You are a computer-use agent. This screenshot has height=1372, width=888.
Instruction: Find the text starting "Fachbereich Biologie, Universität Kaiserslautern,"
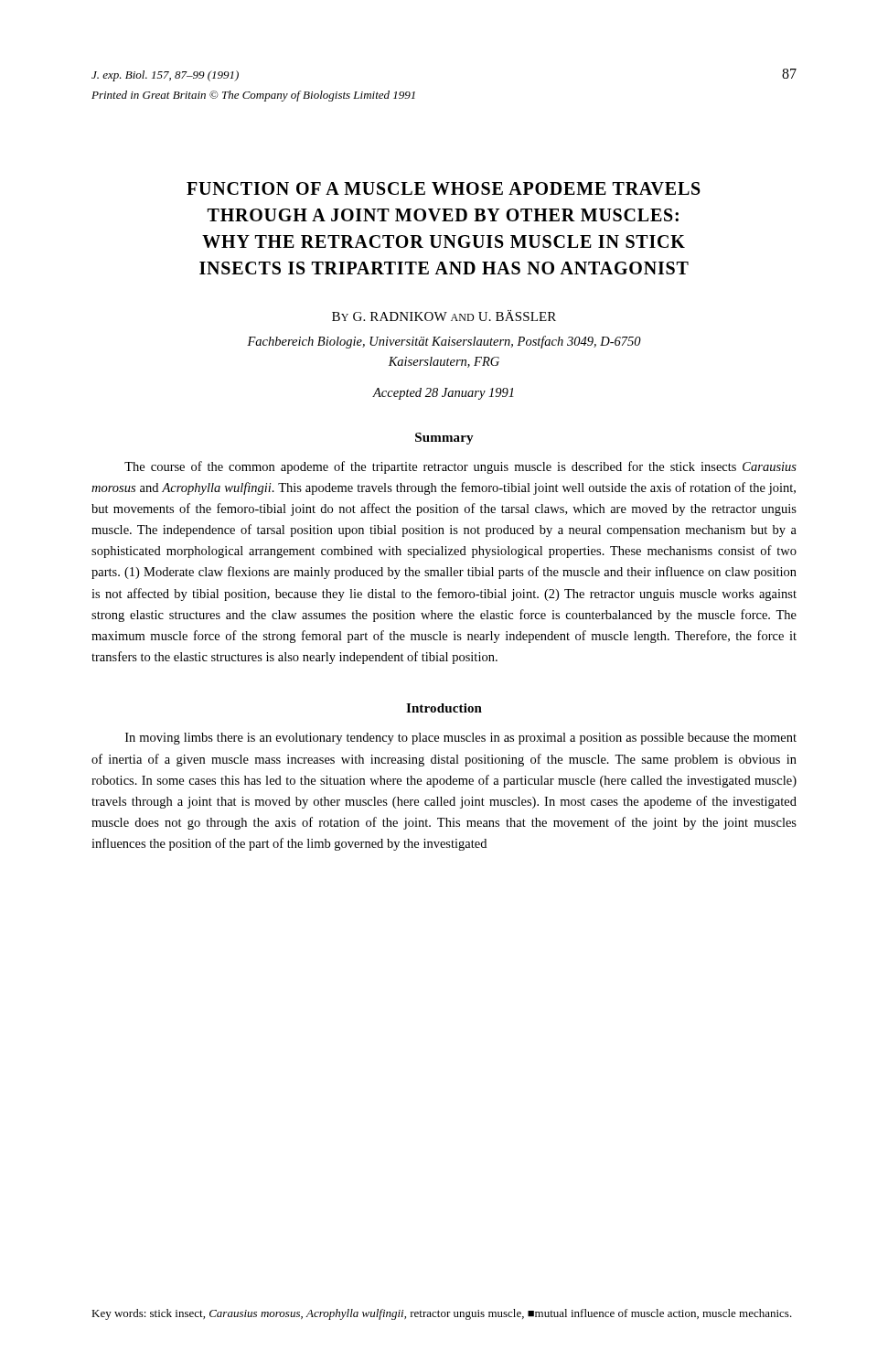click(444, 351)
